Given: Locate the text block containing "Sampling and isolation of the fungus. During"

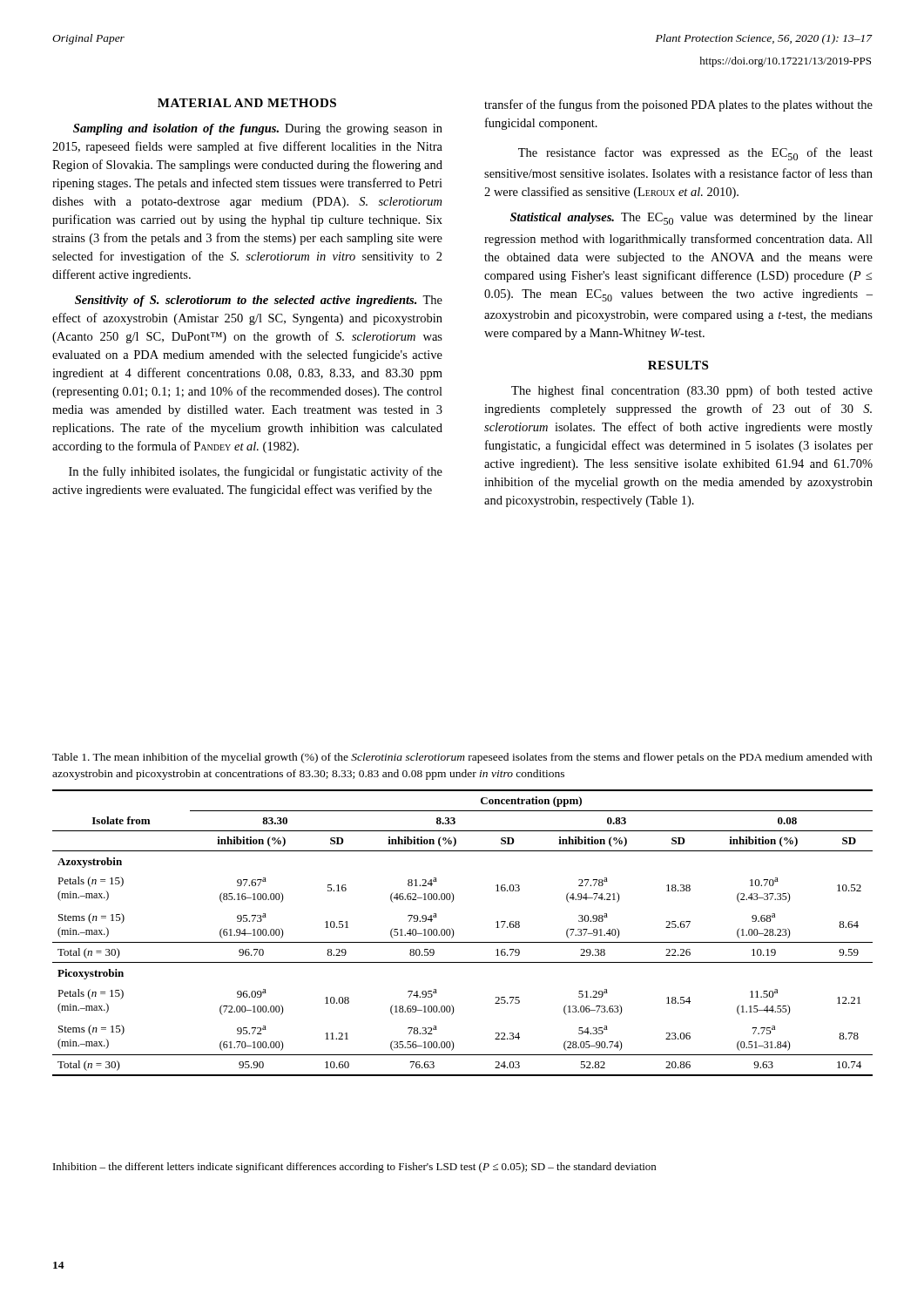Looking at the screenshot, I should click(x=247, y=201).
